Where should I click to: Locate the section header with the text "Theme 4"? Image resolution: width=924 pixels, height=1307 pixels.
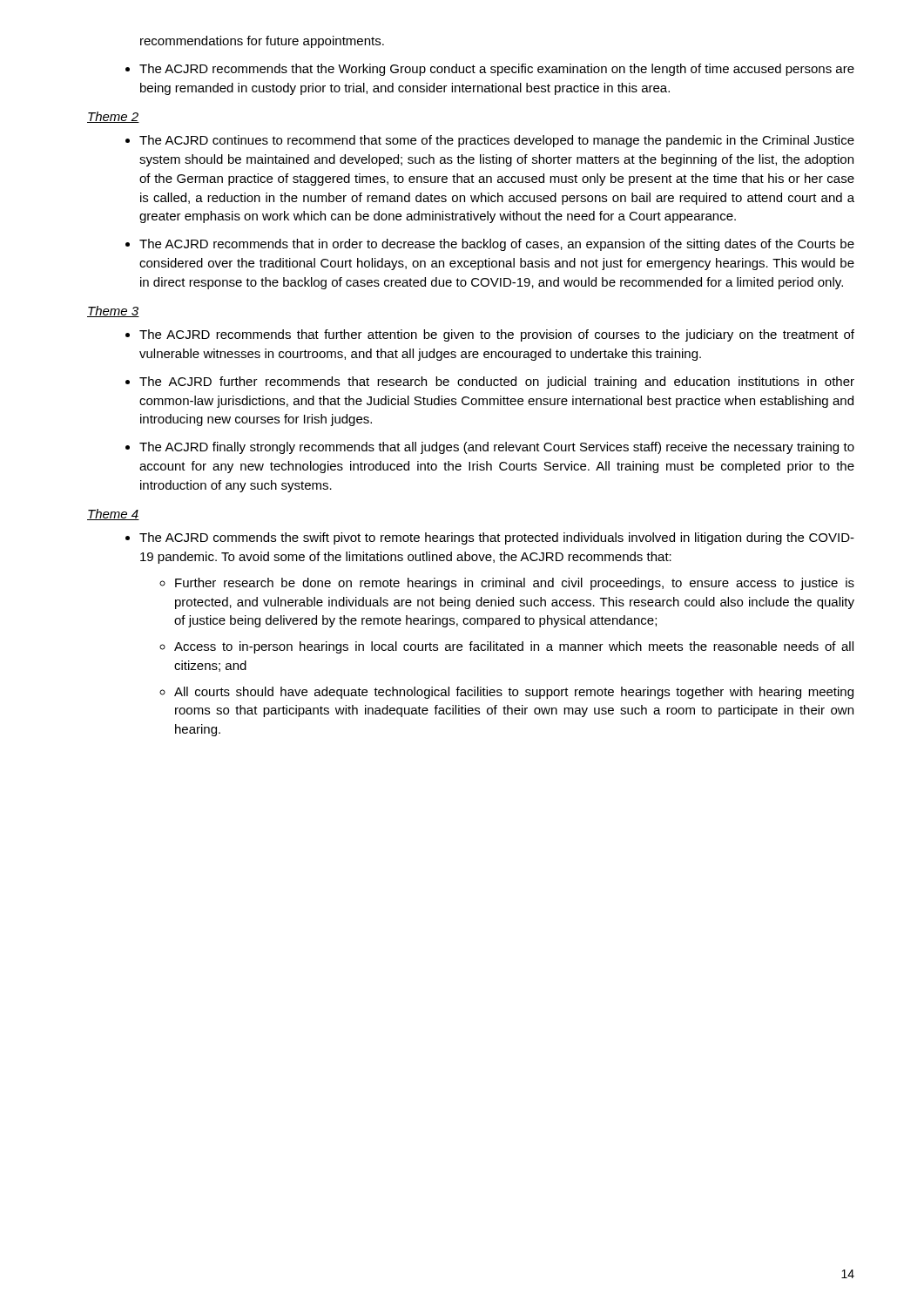113,514
